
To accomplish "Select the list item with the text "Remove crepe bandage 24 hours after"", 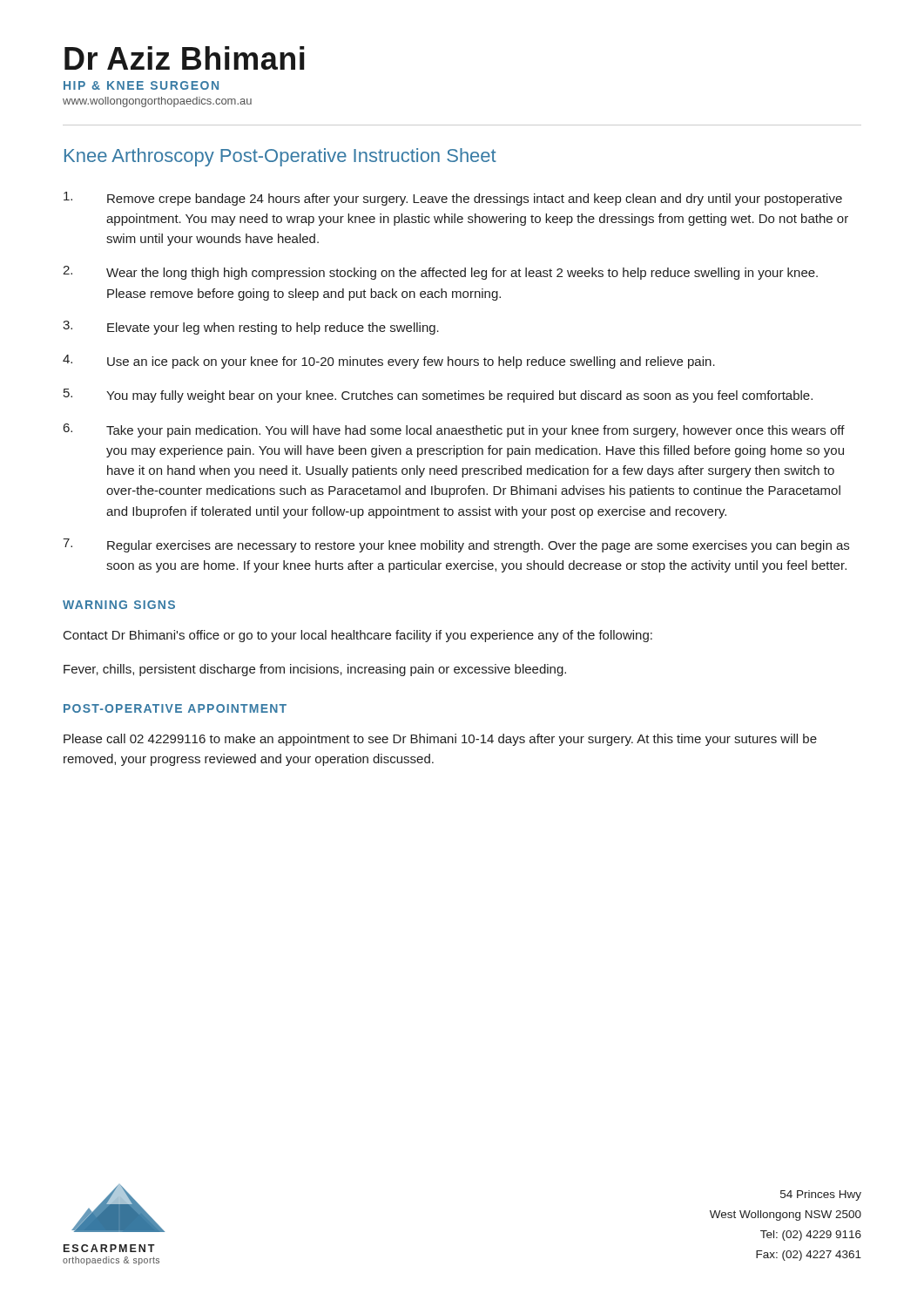I will [462, 218].
